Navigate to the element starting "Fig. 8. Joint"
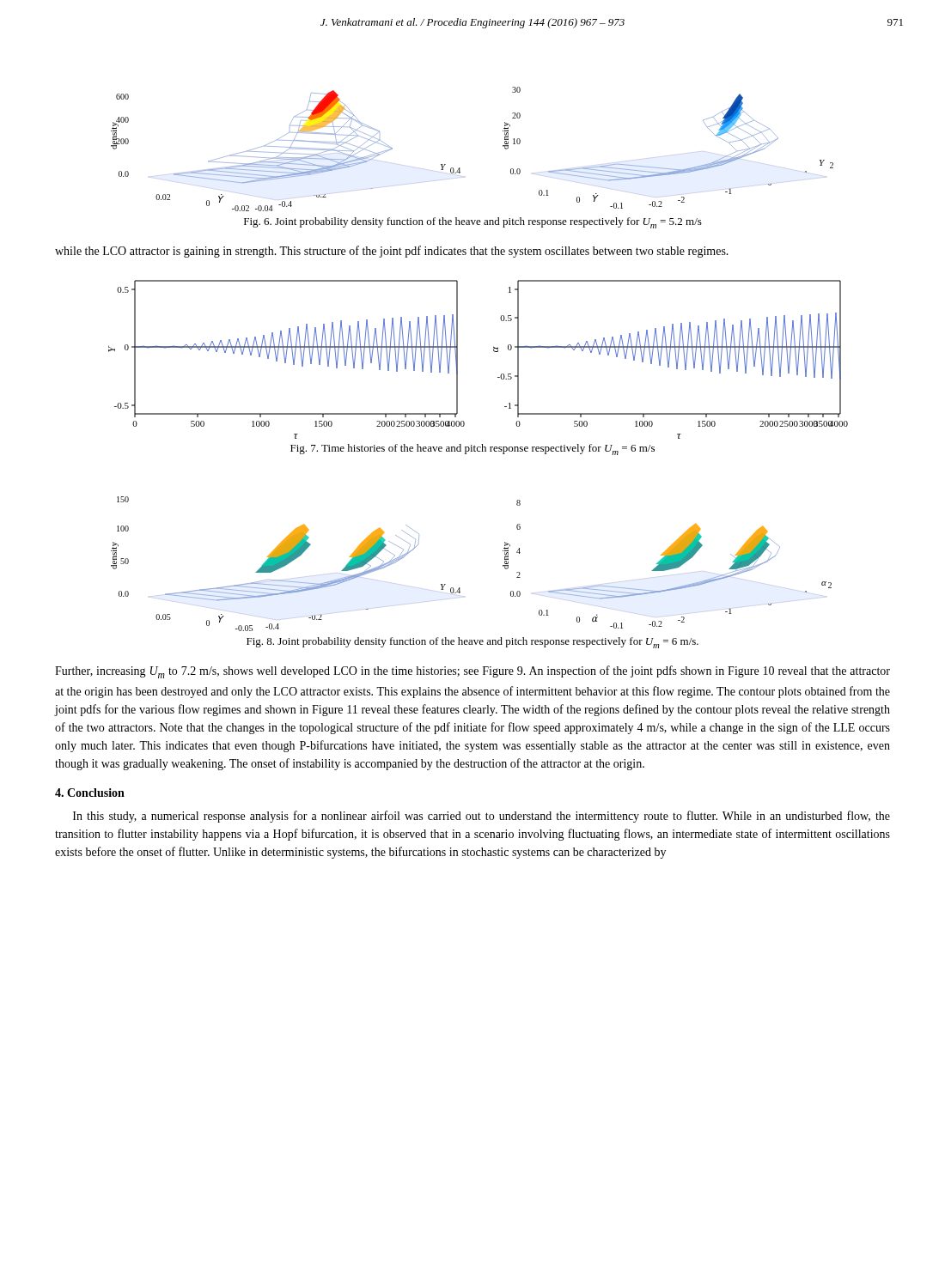Image resolution: width=945 pixels, height=1288 pixels. 472,642
